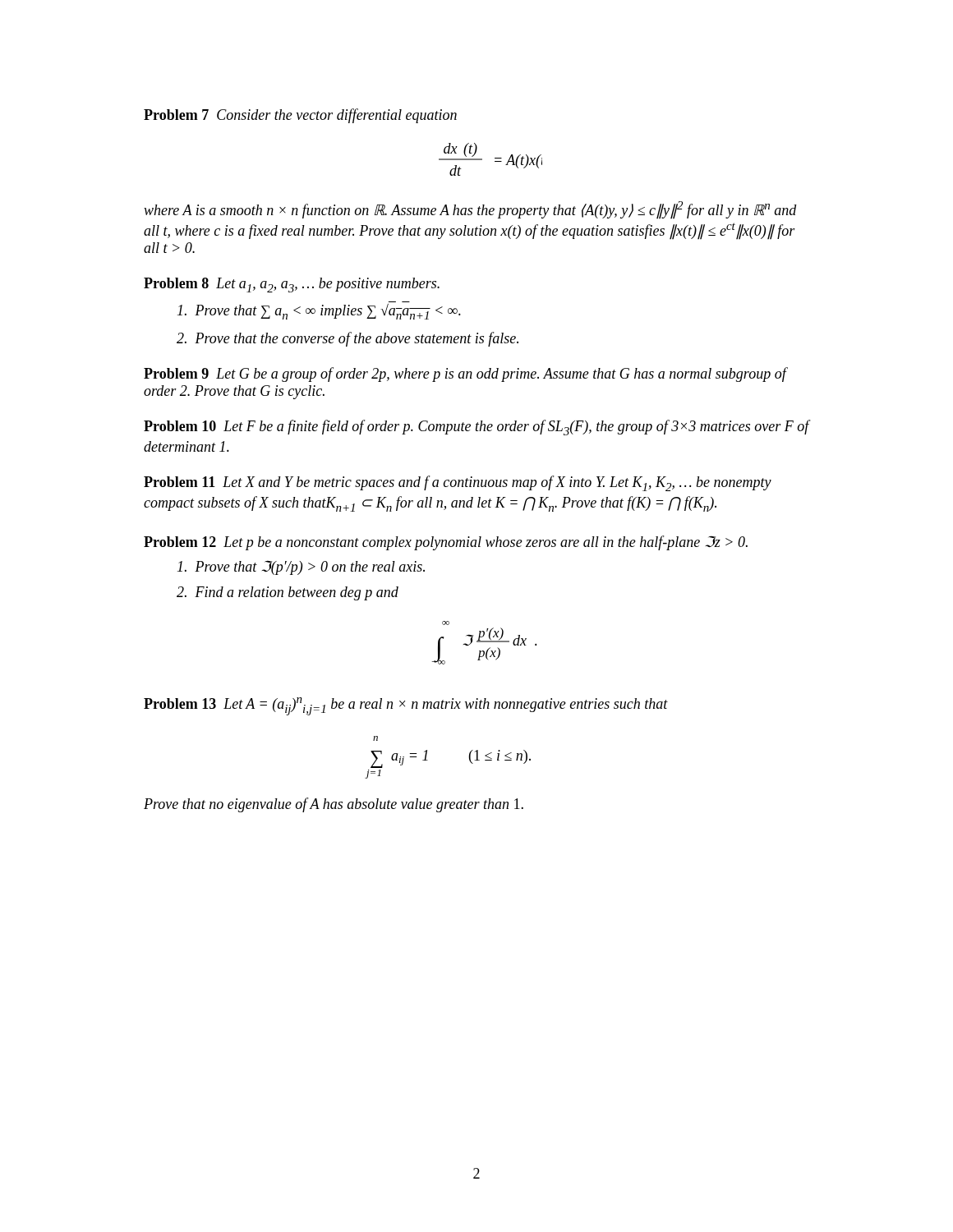
Task: Select the element starting "Problem 11 Let X and Y be"
Action: pyautogui.click(x=457, y=494)
